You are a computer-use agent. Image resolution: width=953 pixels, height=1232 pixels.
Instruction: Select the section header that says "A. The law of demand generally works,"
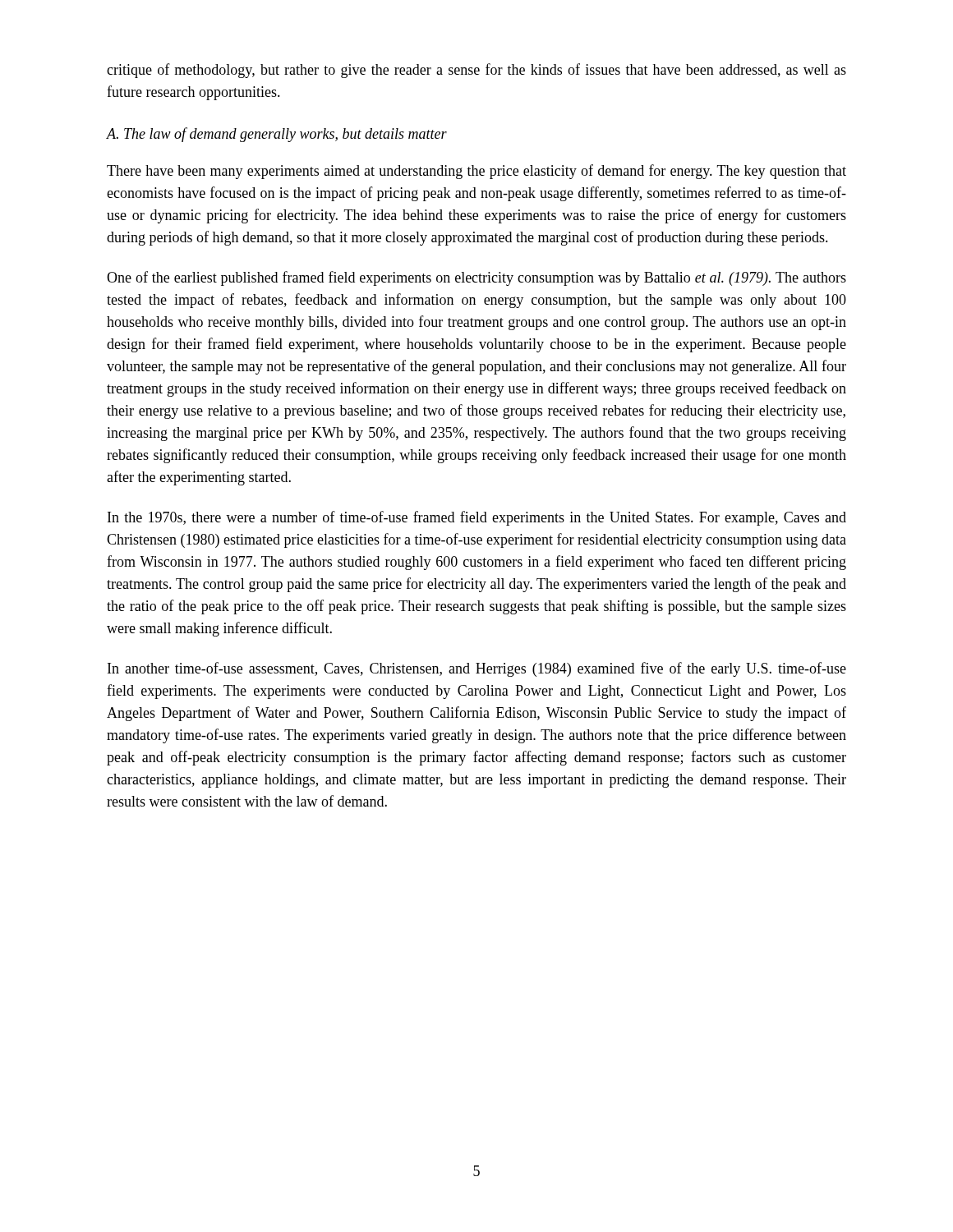coord(277,134)
